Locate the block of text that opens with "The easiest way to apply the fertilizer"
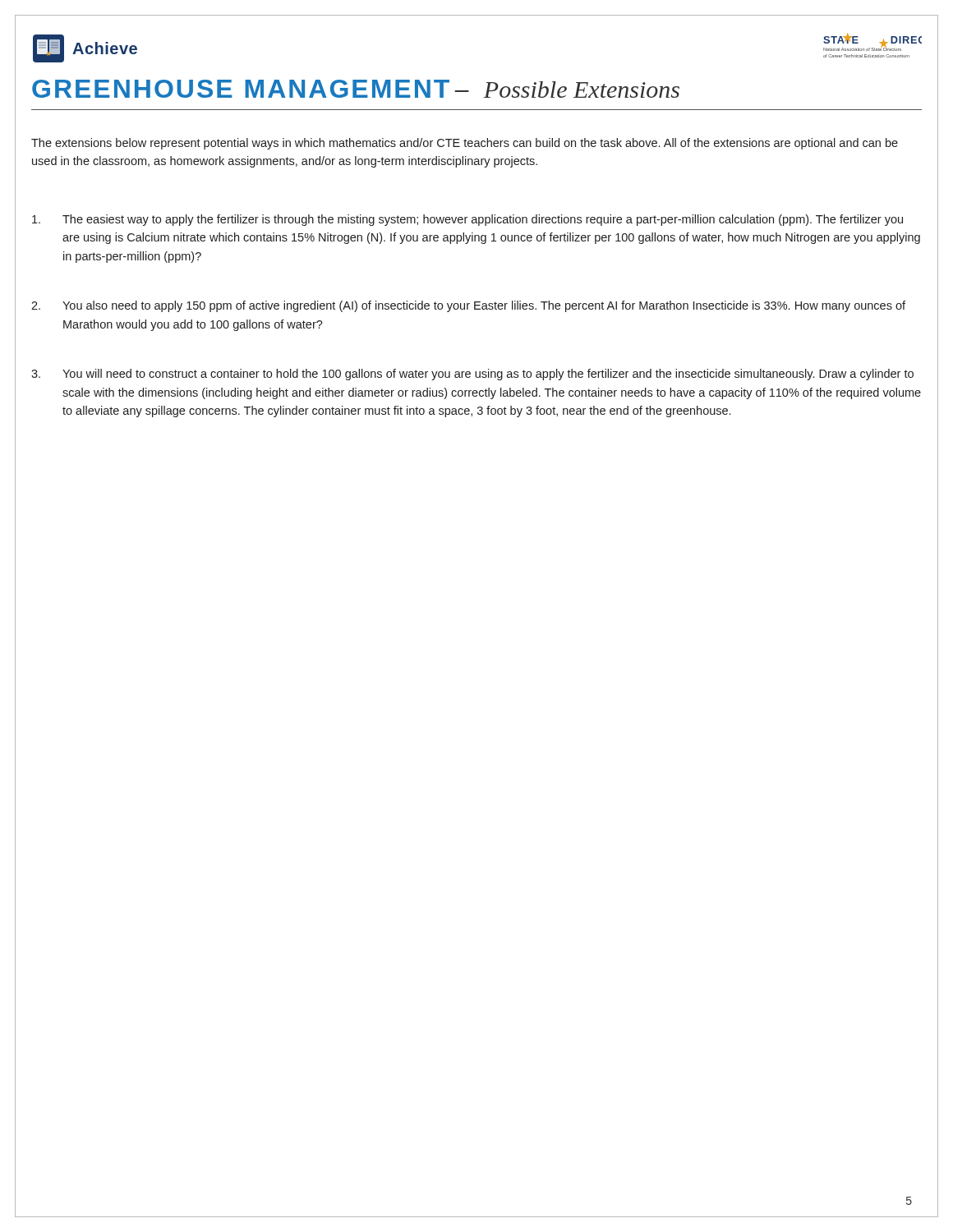This screenshot has width=953, height=1232. click(x=476, y=238)
